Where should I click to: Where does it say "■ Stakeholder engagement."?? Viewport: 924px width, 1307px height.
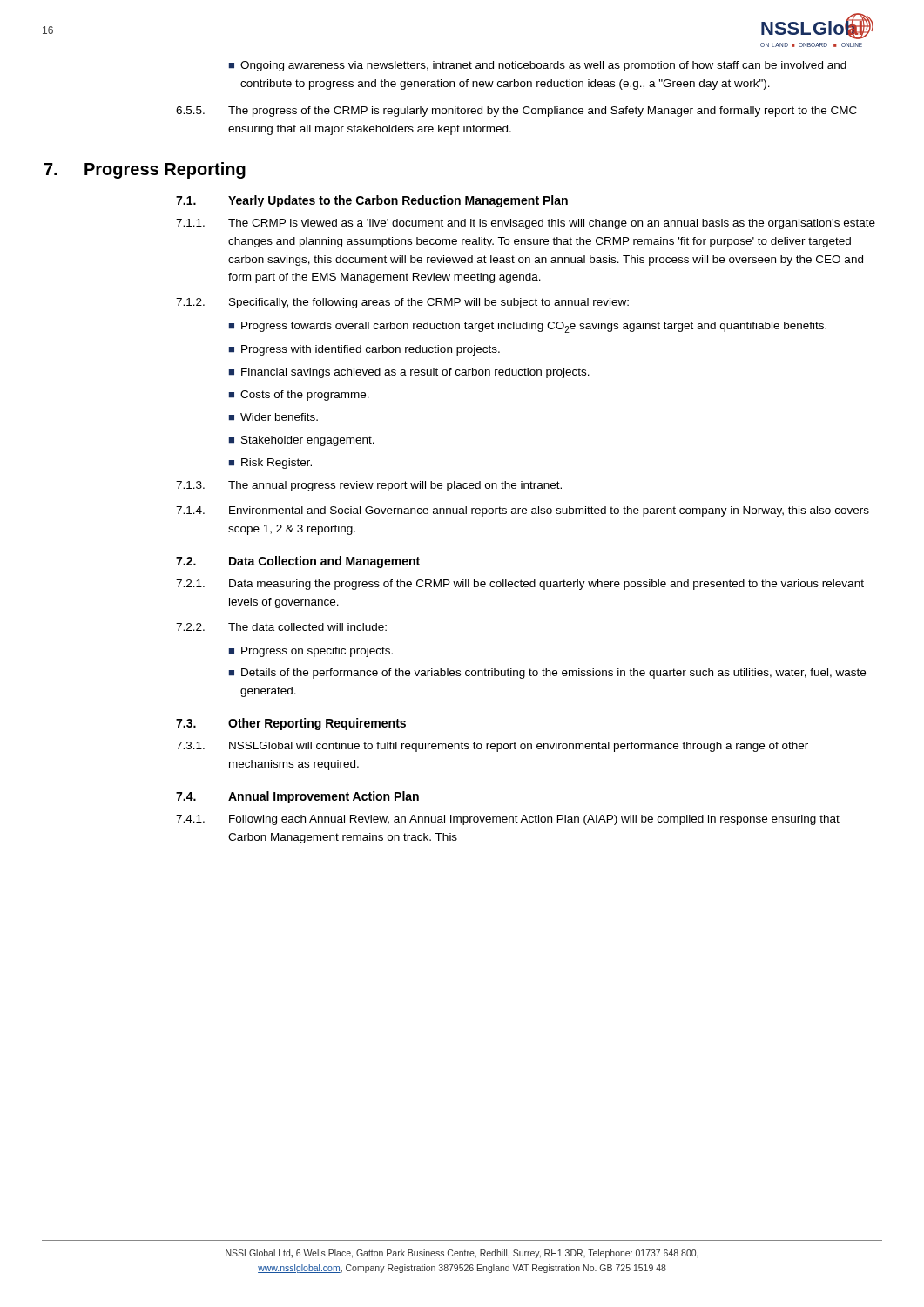click(302, 441)
